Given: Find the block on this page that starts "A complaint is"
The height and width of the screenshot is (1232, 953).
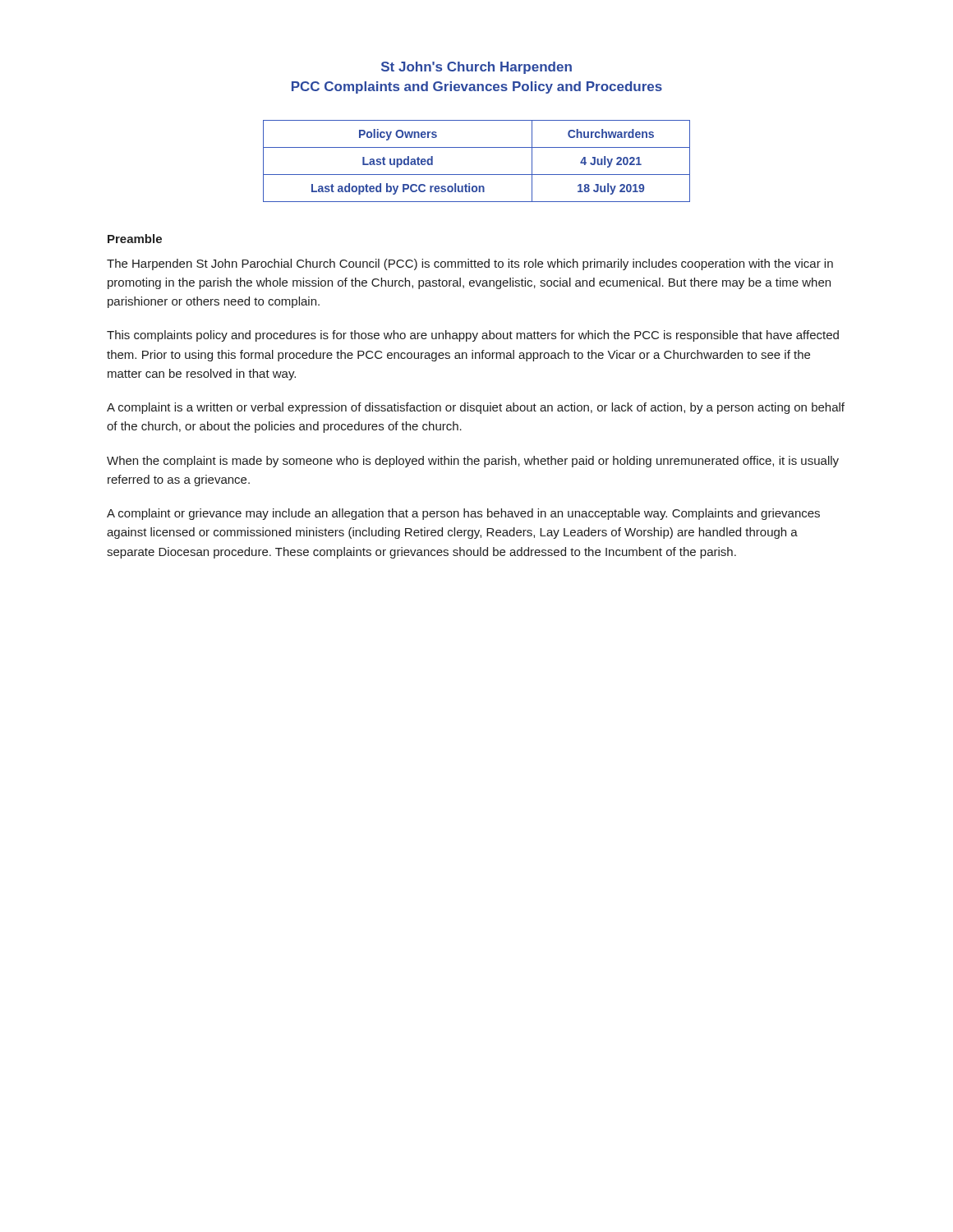Looking at the screenshot, I should point(476,417).
